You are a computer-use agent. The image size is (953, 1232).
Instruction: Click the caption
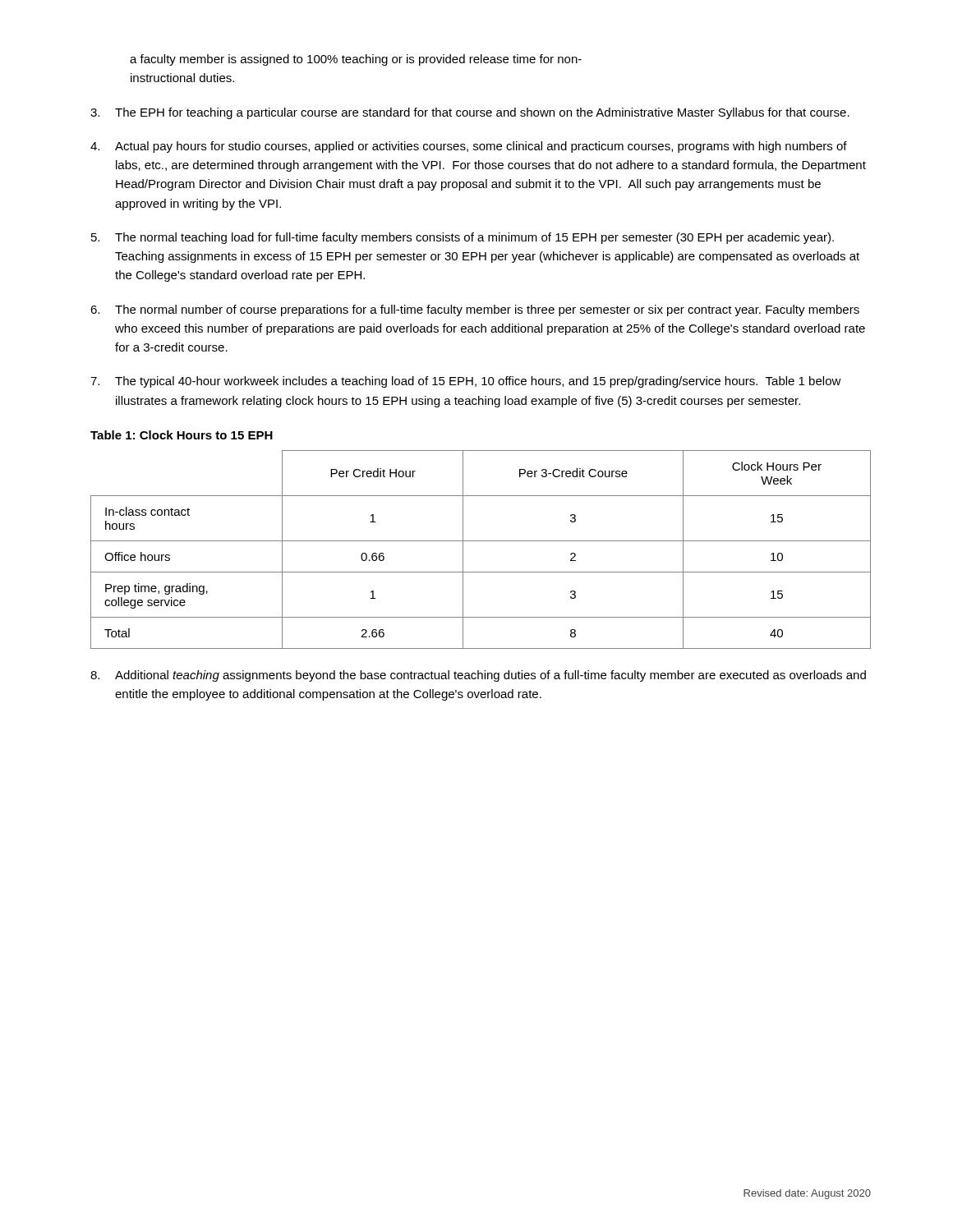[182, 435]
